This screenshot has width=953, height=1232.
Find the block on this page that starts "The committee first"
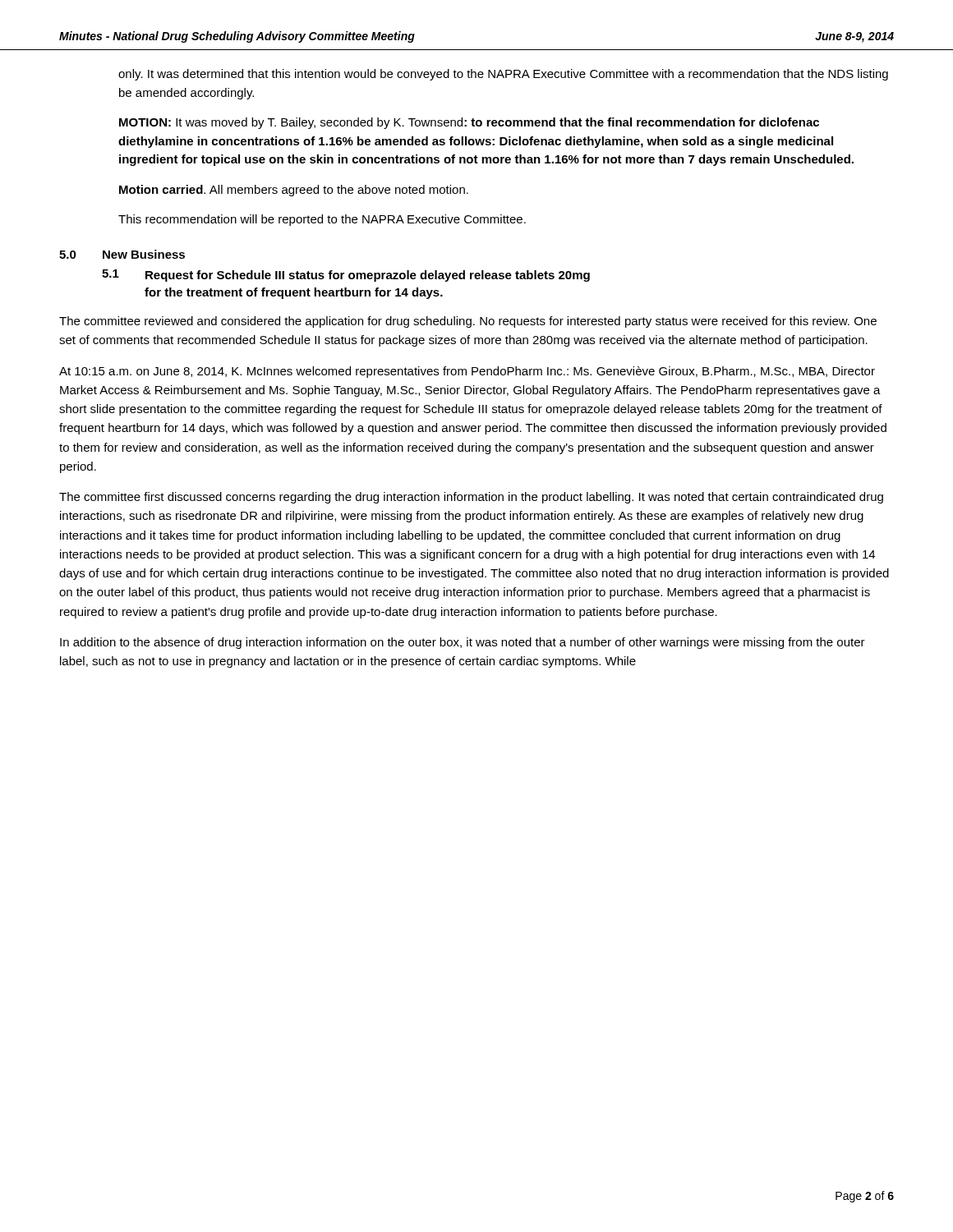pos(474,554)
